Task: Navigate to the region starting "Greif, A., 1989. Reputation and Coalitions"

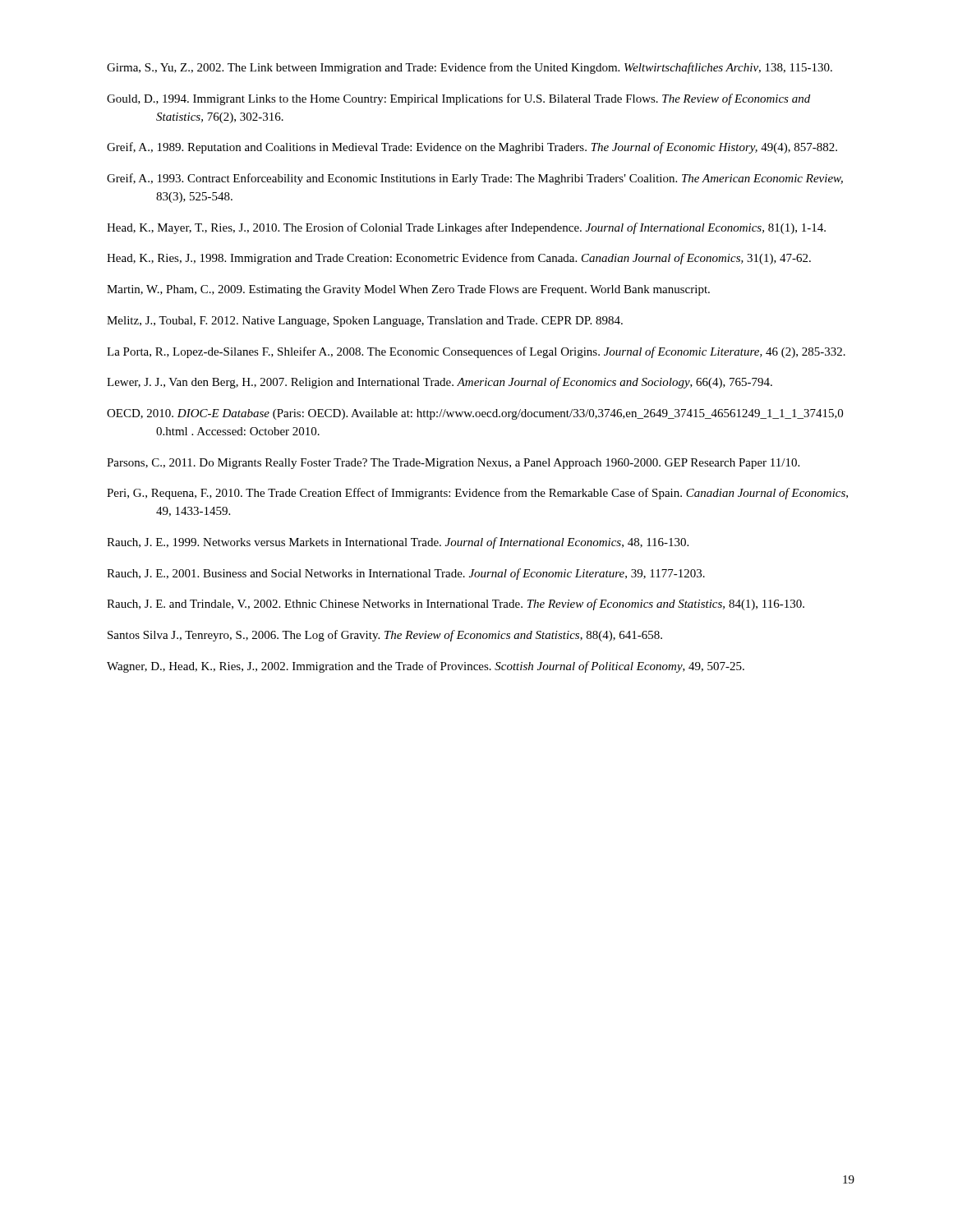Action: point(472,147)
